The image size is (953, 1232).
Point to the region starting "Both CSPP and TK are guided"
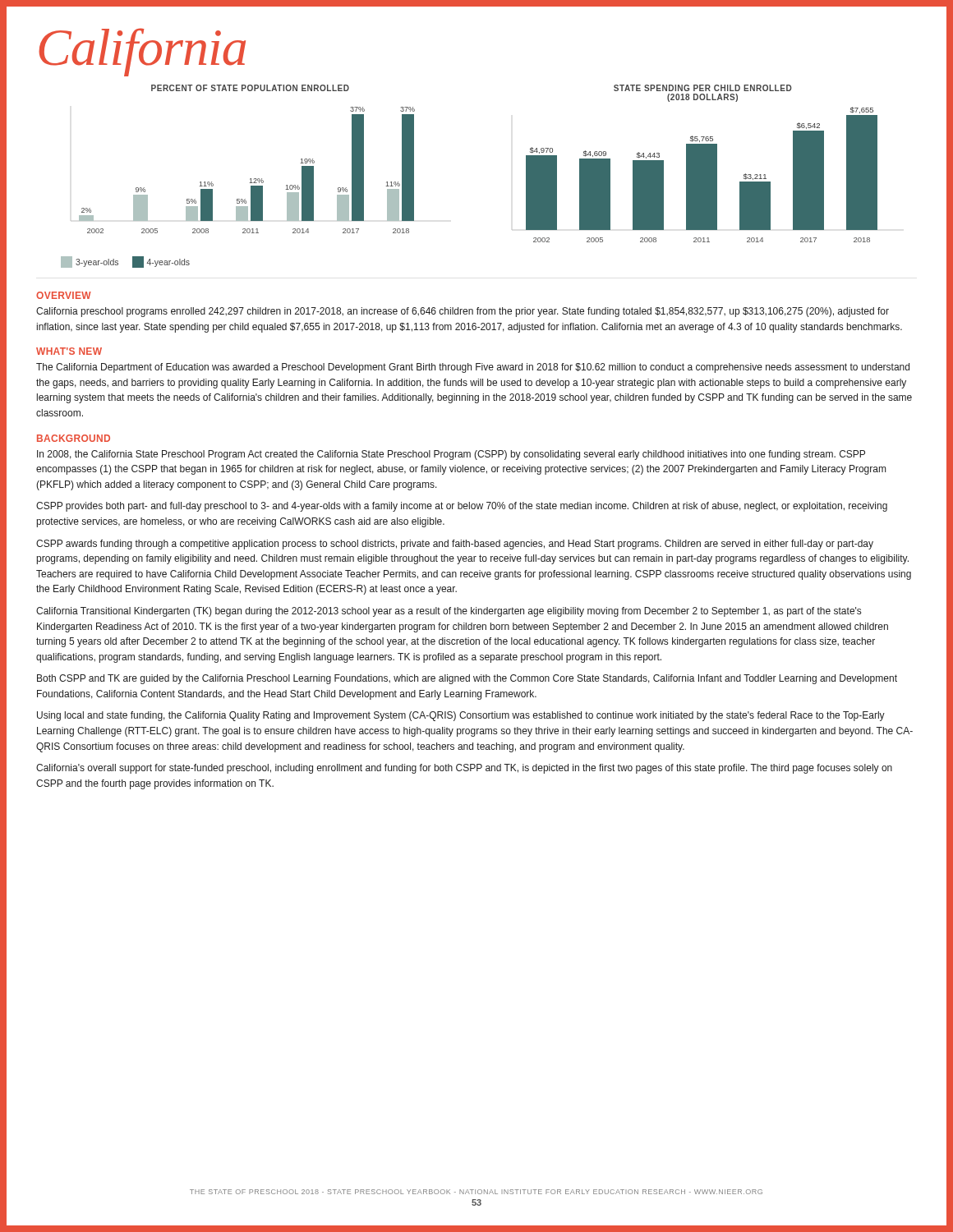pos(467,686)
